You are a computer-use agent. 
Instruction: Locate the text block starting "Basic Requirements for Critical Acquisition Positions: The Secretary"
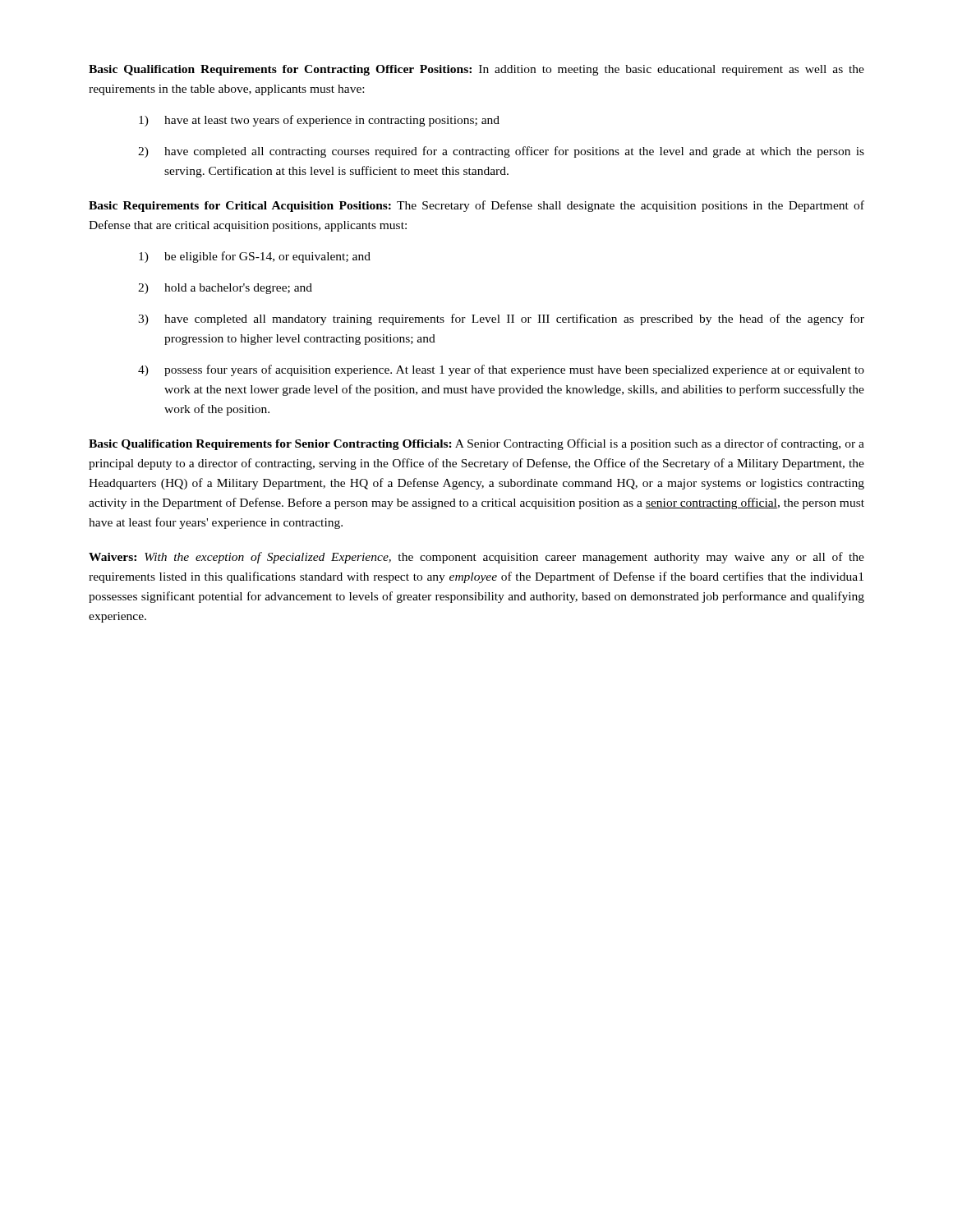[x=476, y=215]
